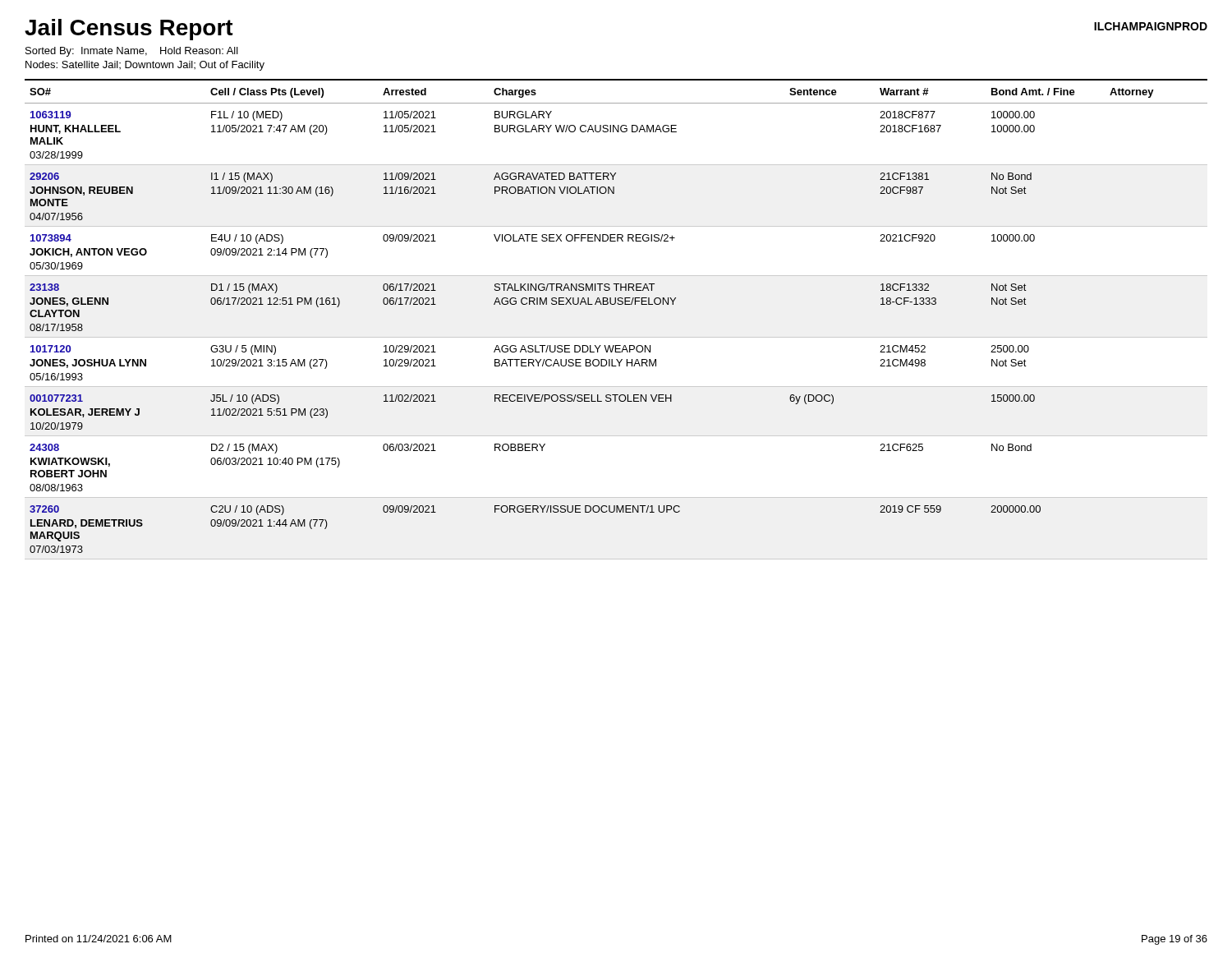Point to the block beginning "Sorted By: Inmate"
1232x953 pixels.
(131, 51)
